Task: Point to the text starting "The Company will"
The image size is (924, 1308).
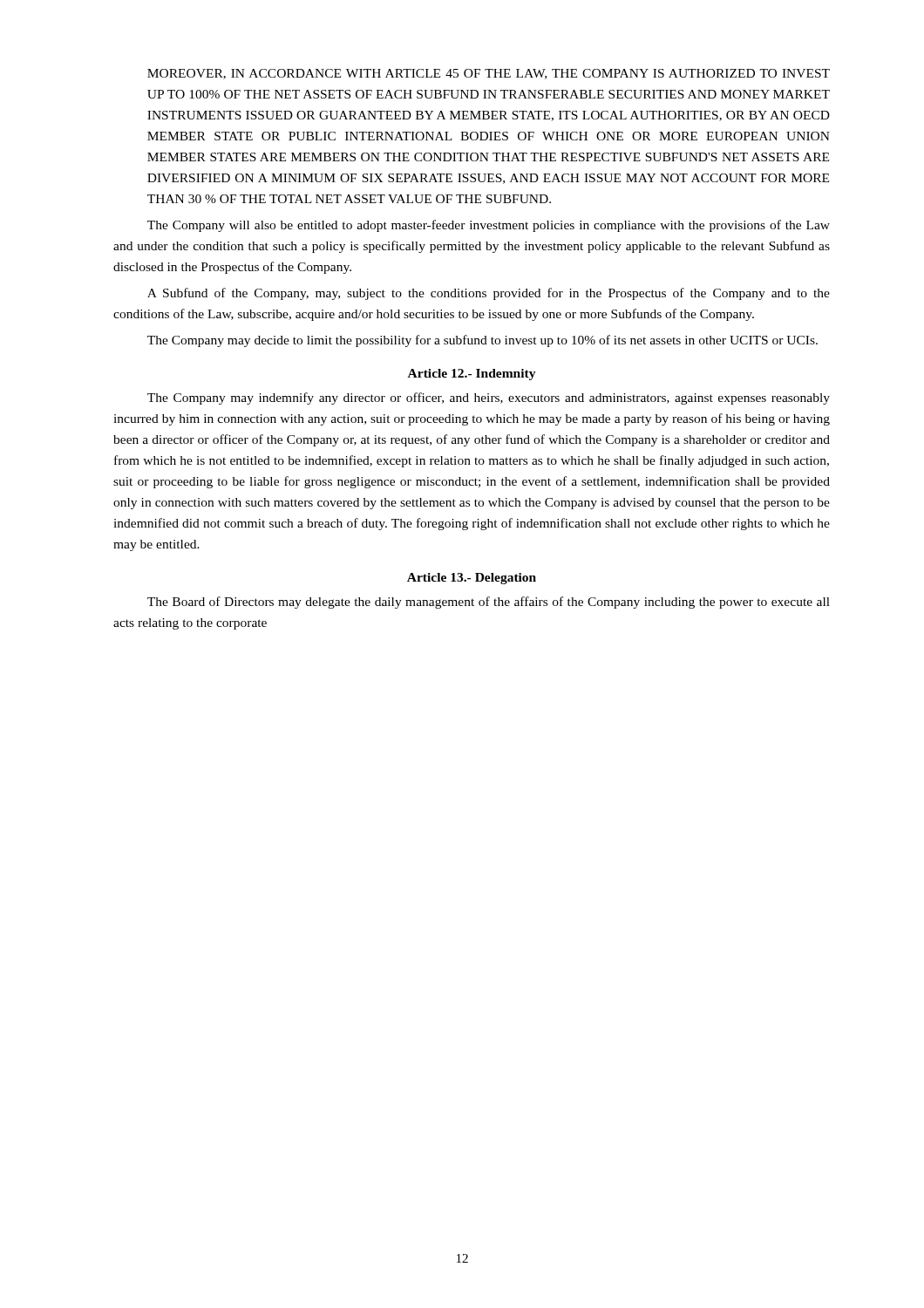Action: click(x=472, y=246)
